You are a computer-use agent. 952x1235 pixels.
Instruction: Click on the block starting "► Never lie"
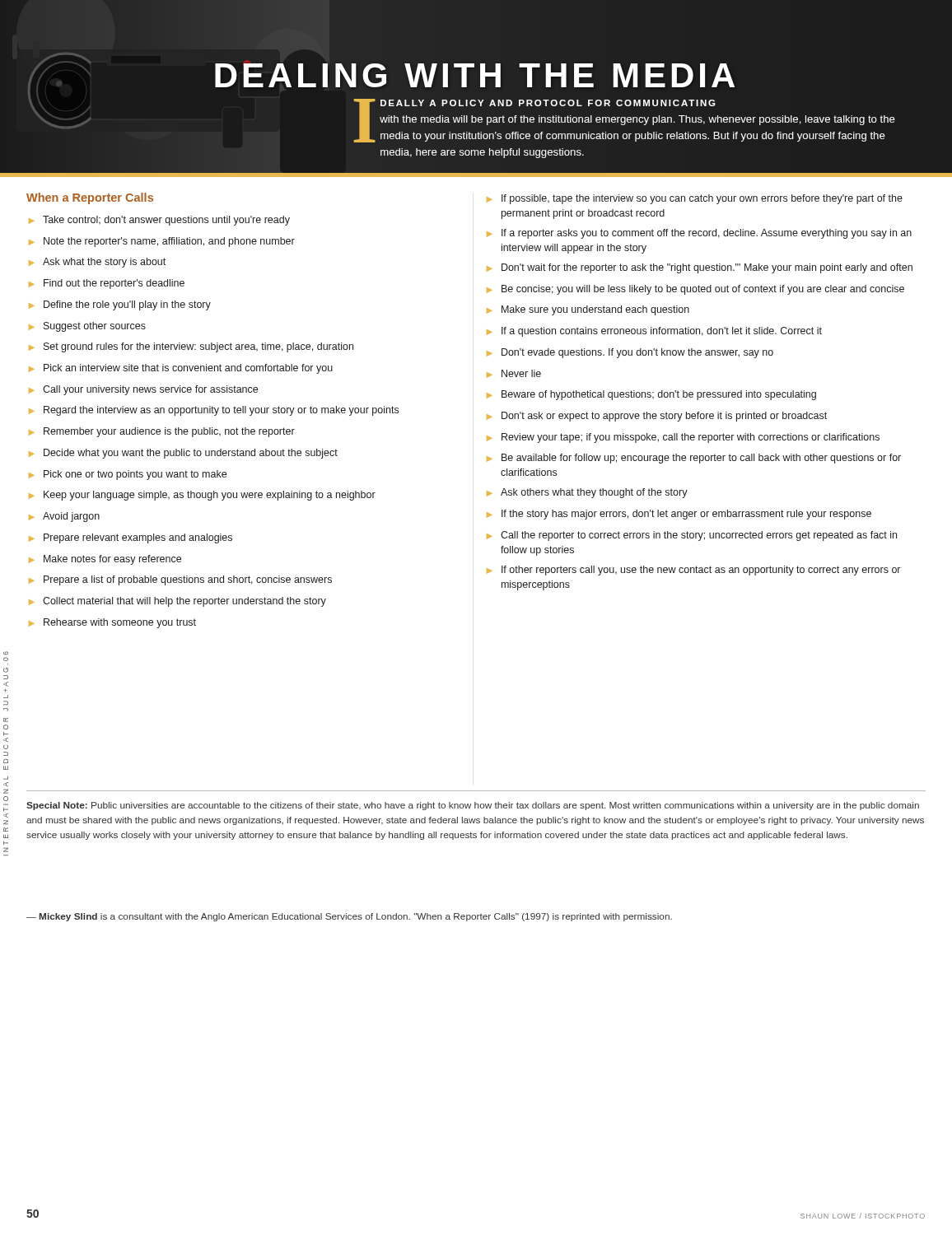pos(513,374)
